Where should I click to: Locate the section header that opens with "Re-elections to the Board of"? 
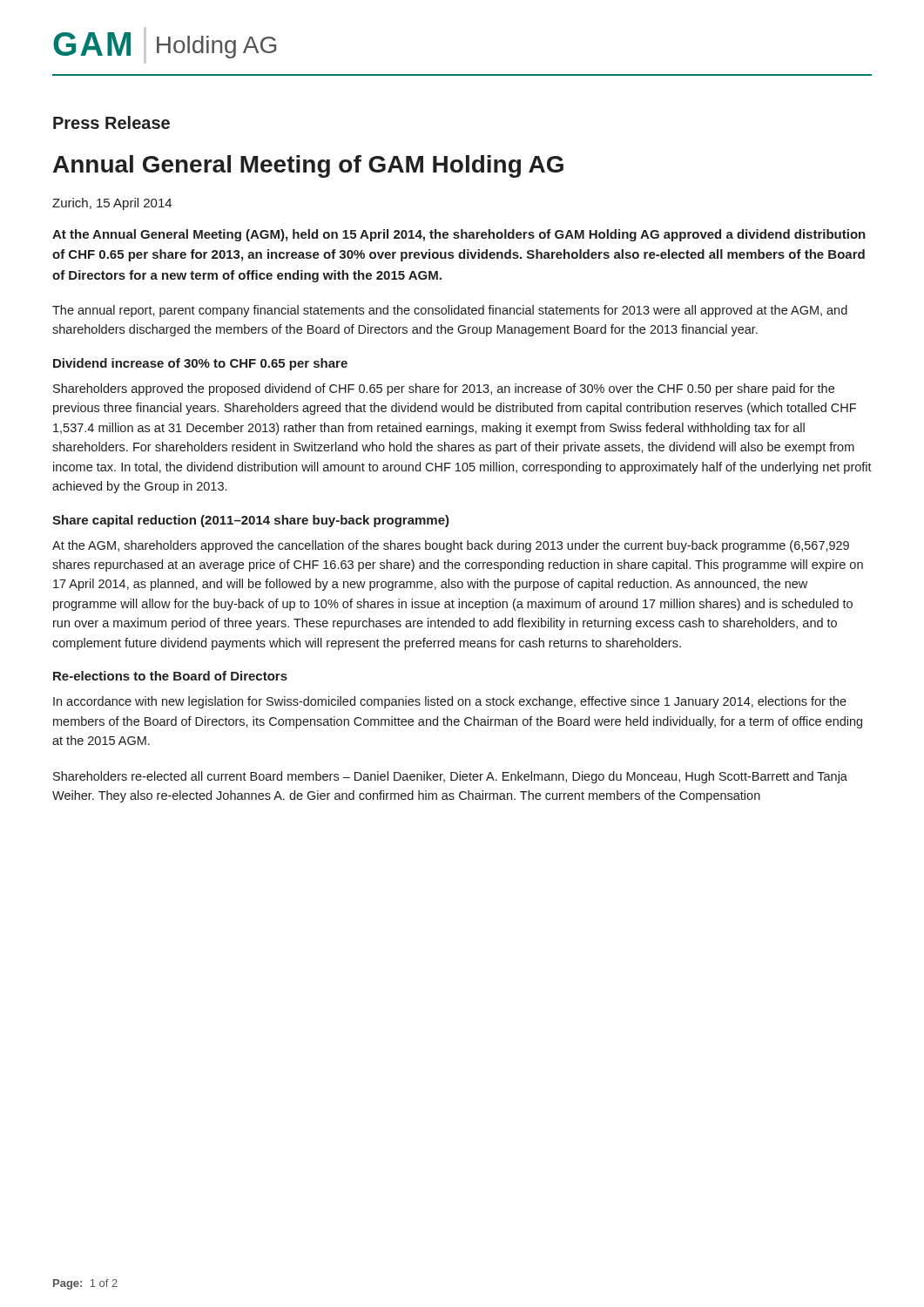(x=170, y=676)
